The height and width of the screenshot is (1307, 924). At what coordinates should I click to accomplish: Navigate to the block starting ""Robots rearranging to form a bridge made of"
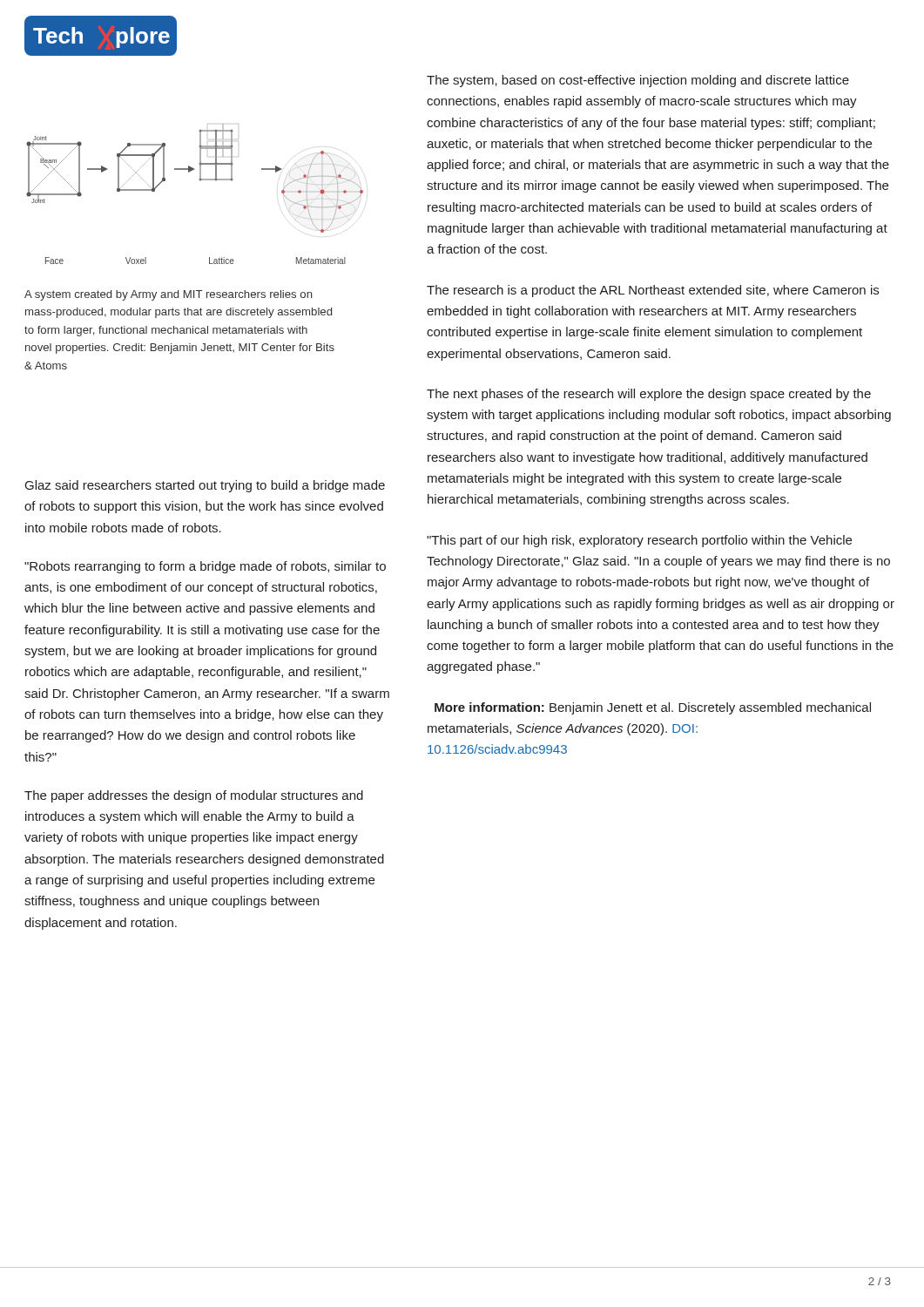(207, 661)
